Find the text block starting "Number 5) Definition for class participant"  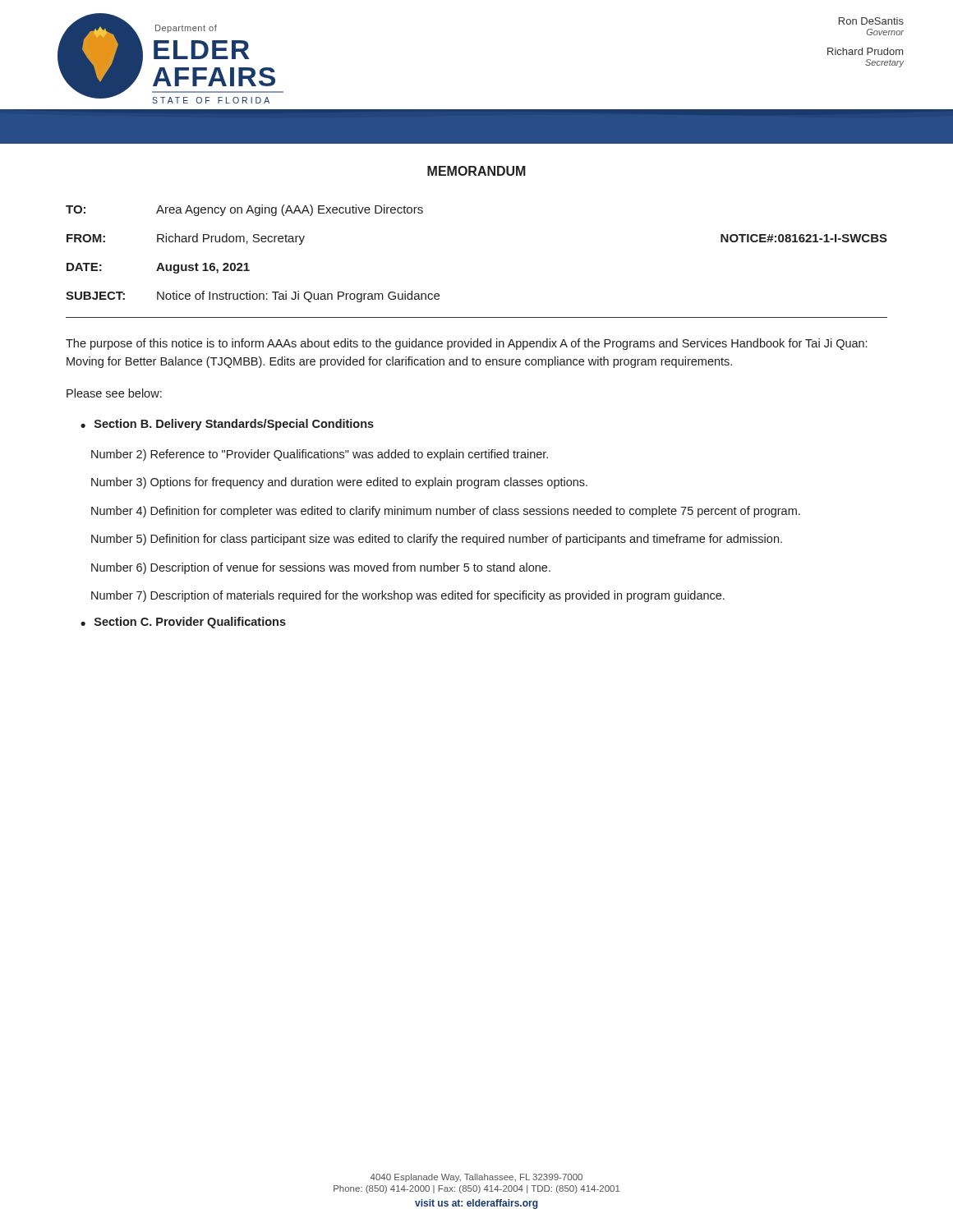tap(437, 539)
